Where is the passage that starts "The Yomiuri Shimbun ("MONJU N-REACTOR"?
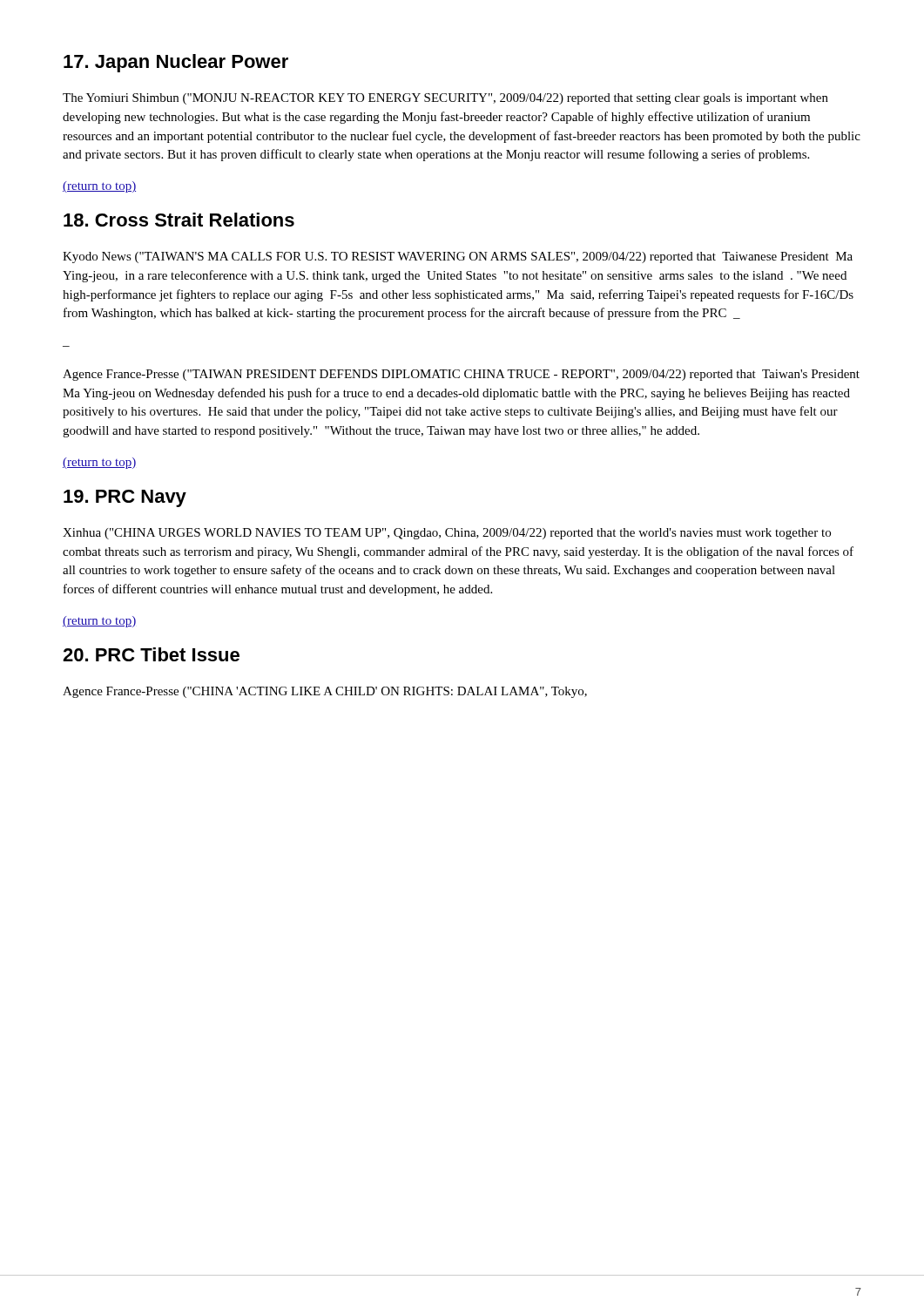The image size is (924, 1307). [462, 127]
